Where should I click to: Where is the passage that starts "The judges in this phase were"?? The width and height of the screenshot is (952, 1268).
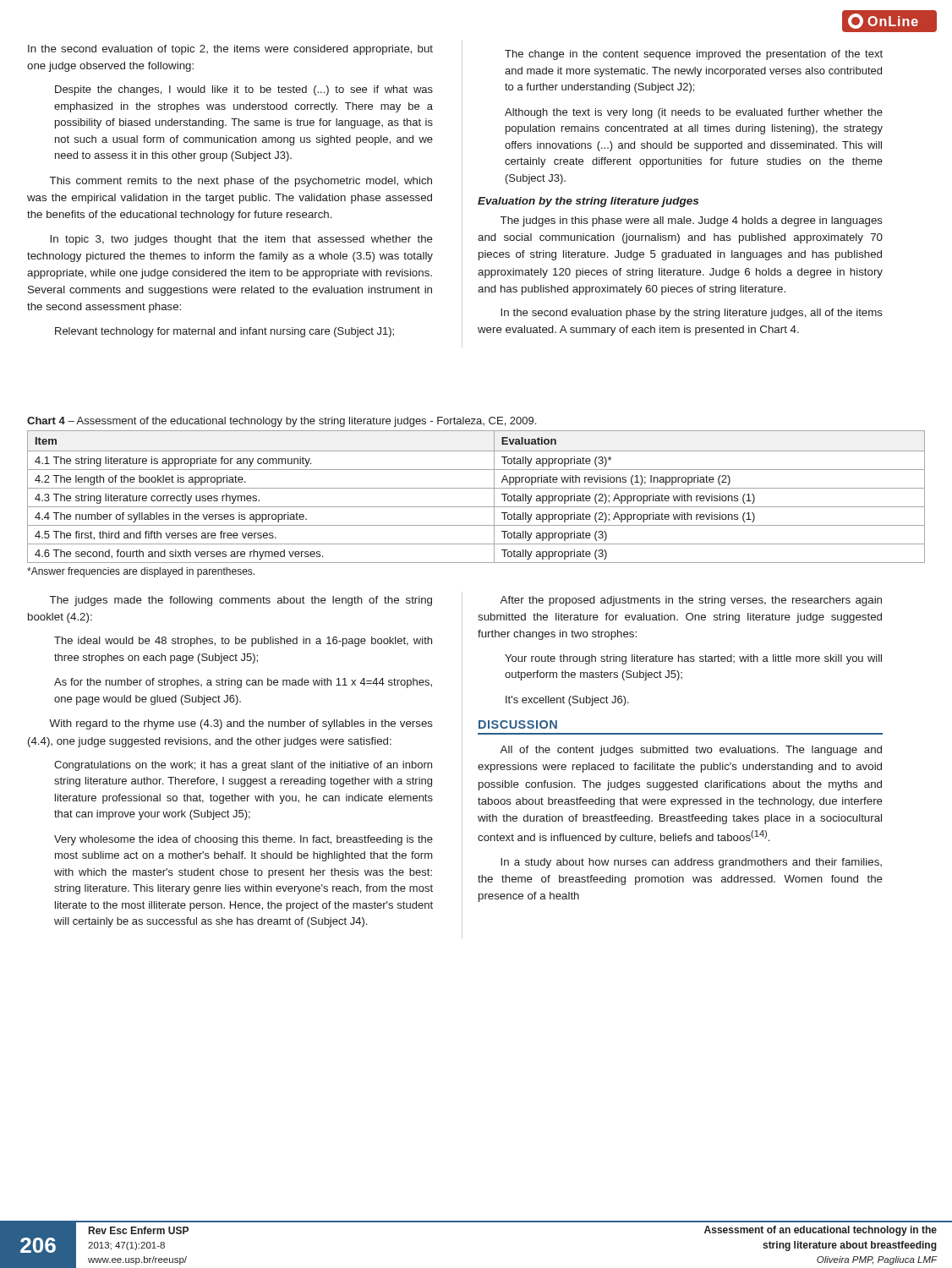[x=680, y=254]
